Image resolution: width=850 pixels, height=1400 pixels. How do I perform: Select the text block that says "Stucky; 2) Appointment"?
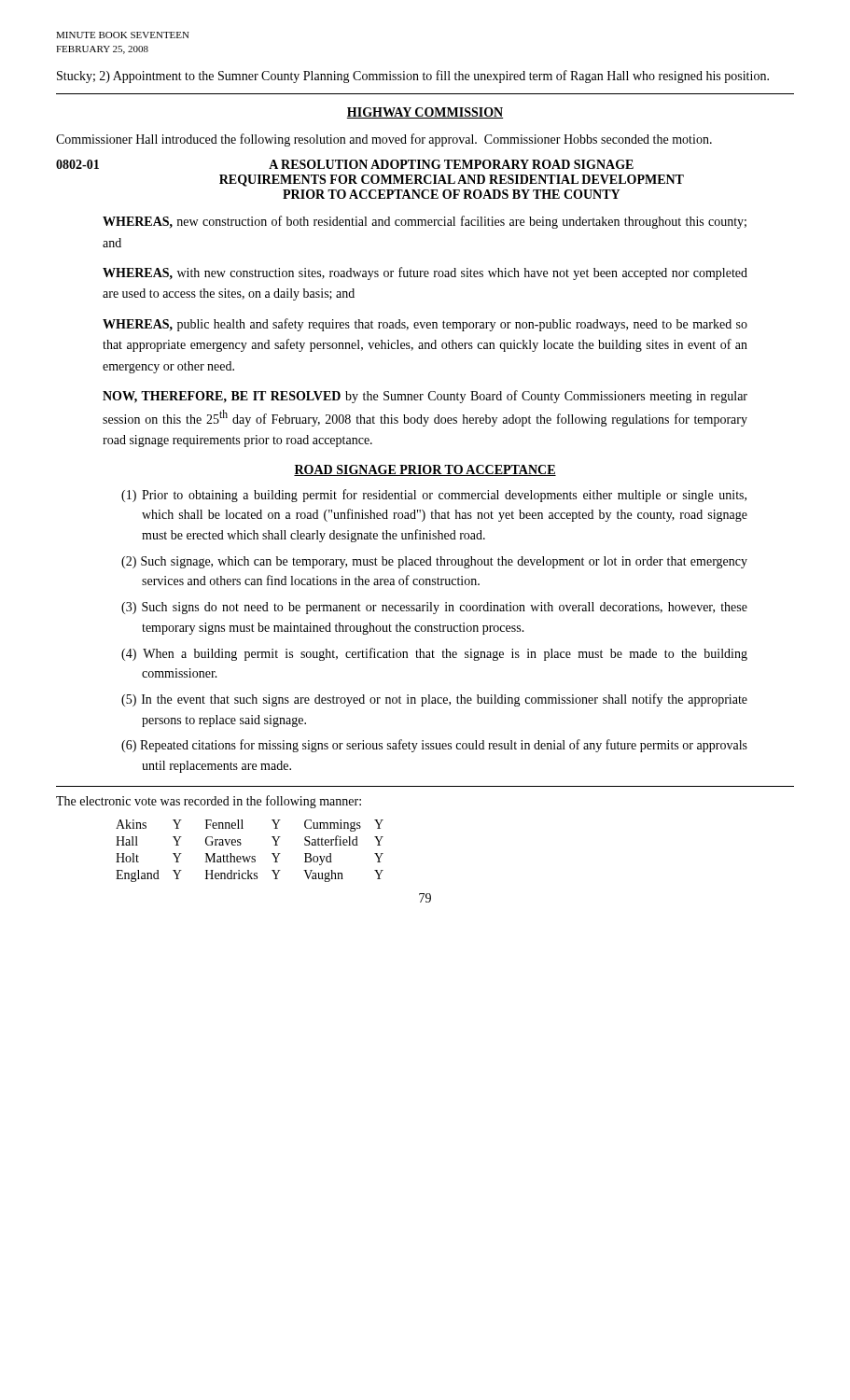(x=413, y=76)
